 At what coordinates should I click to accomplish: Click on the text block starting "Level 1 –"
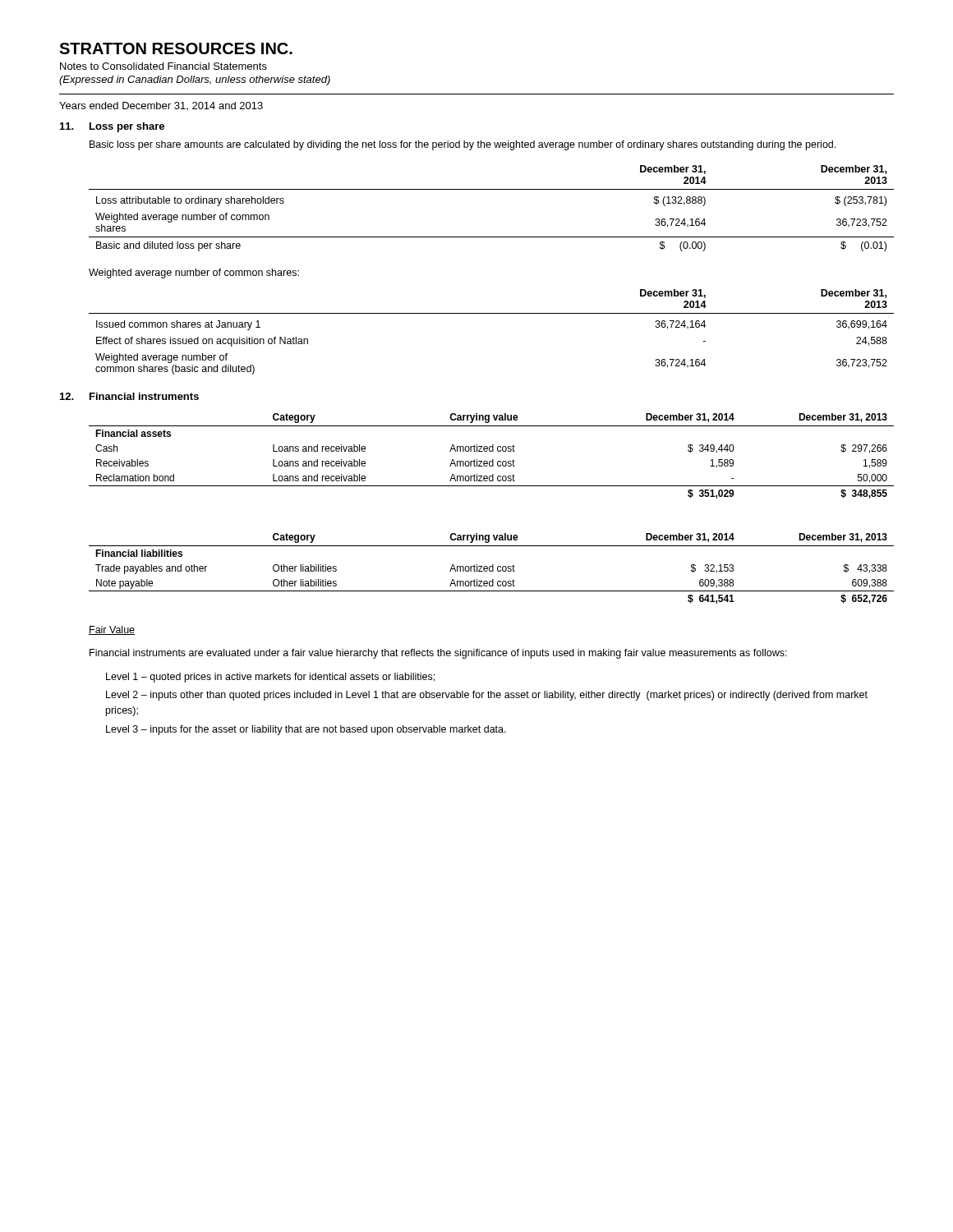click(x=270, y=676)
